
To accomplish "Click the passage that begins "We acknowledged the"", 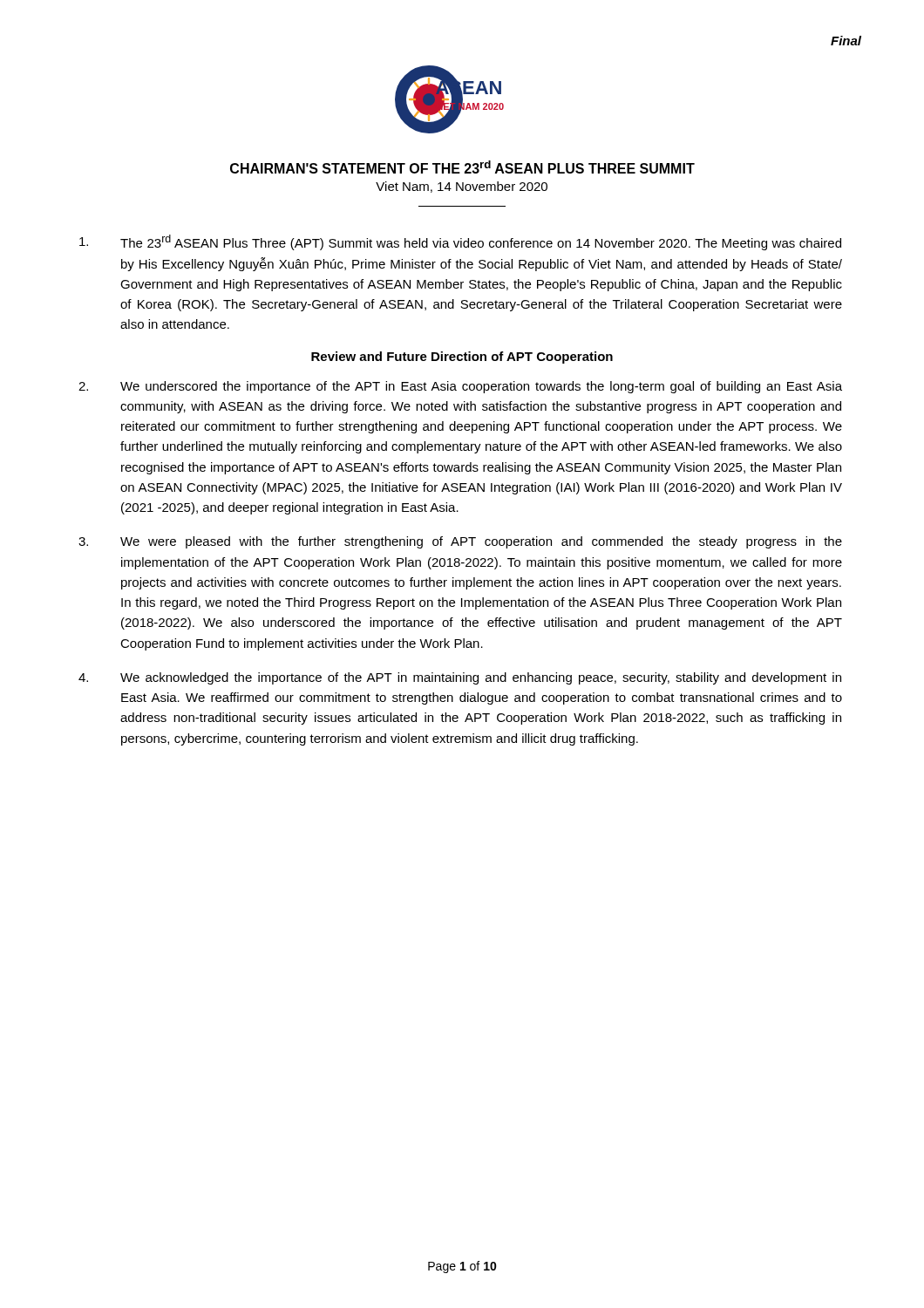I will [460, 707].
